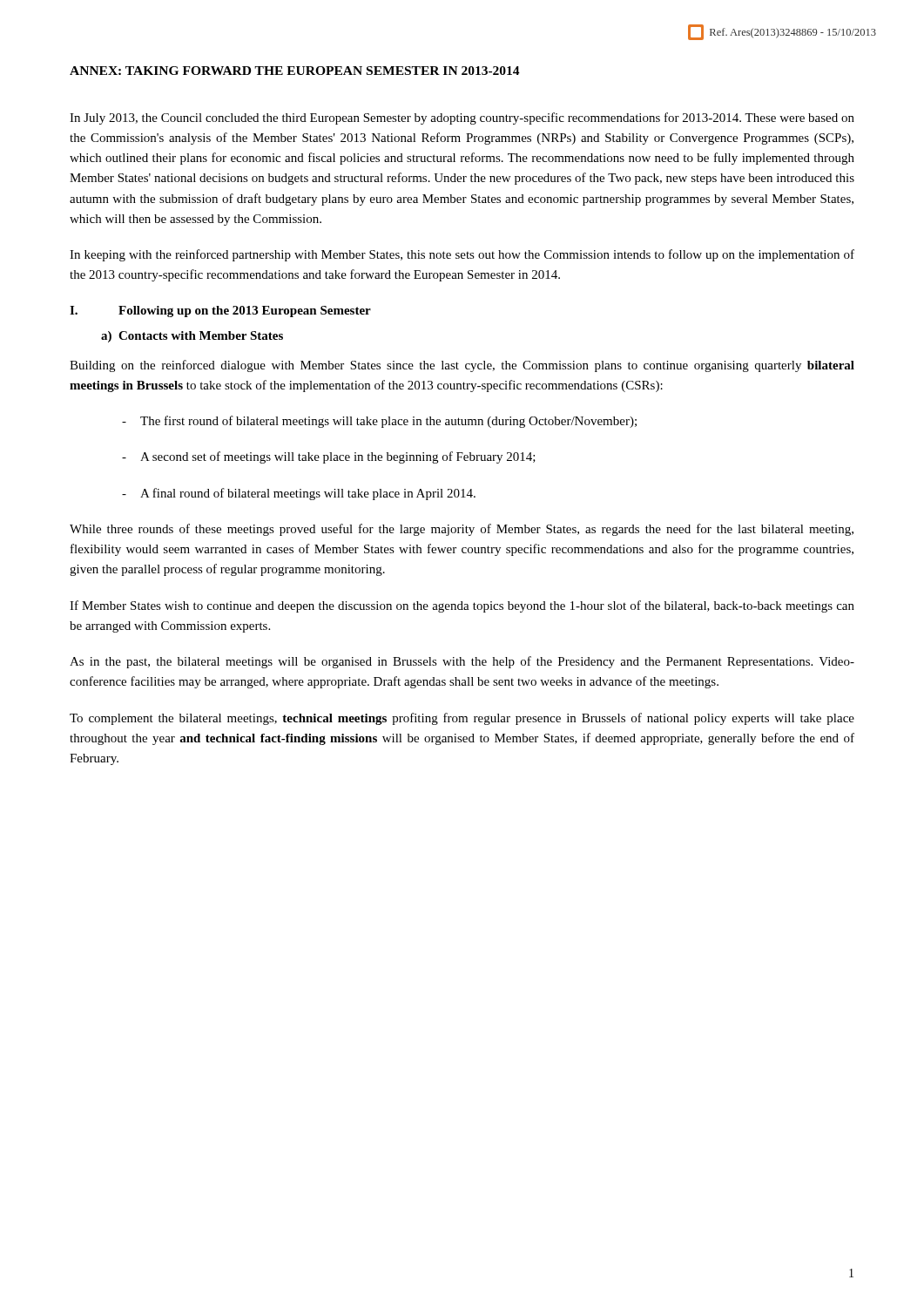Locate the text block that says "As in the past, the bilateral meetings will"
This screenshot has height=1307, width=924.
pos(462,672)
